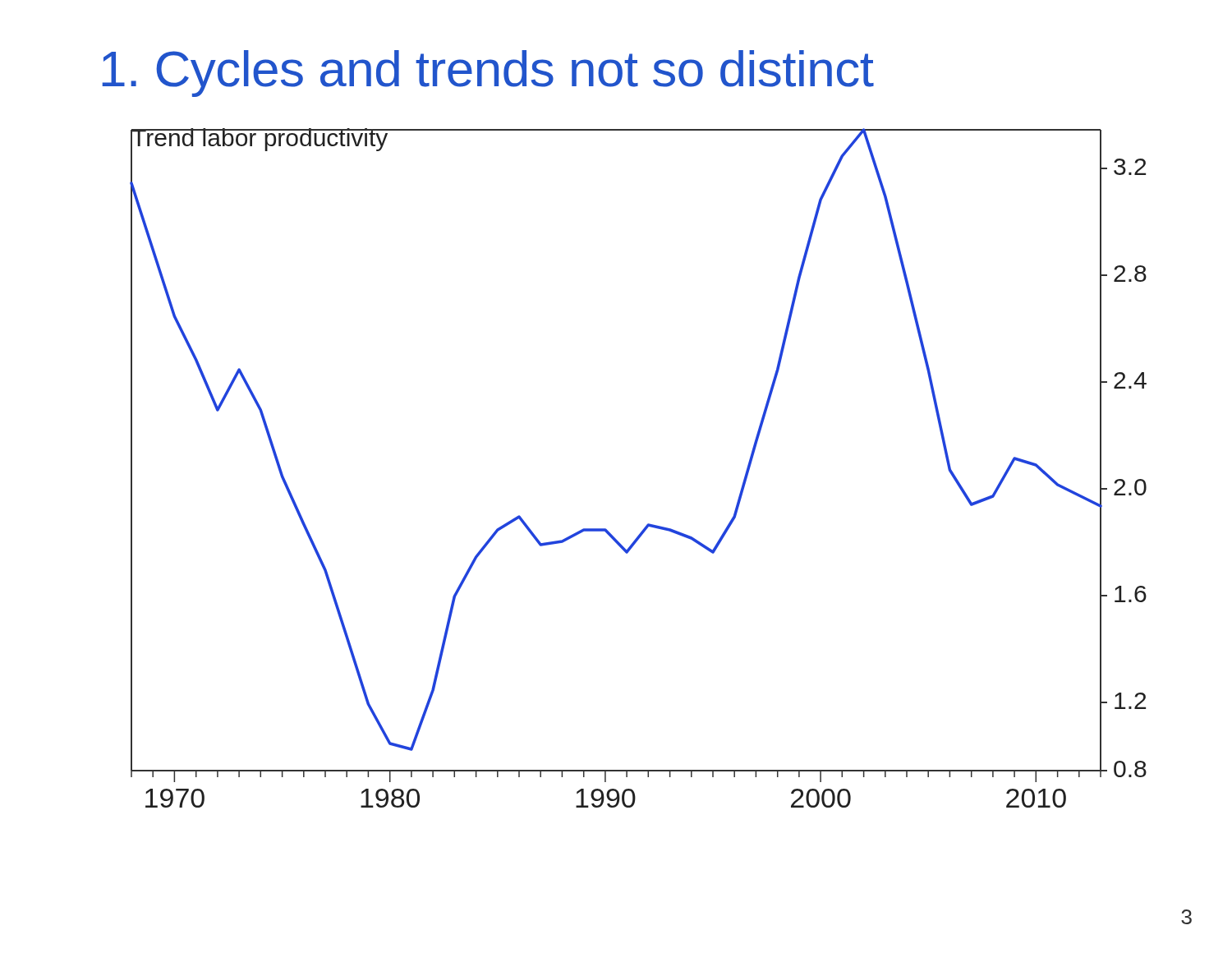Locate the title that opens with "1. Cycles and trends not"

coord(486,69)
